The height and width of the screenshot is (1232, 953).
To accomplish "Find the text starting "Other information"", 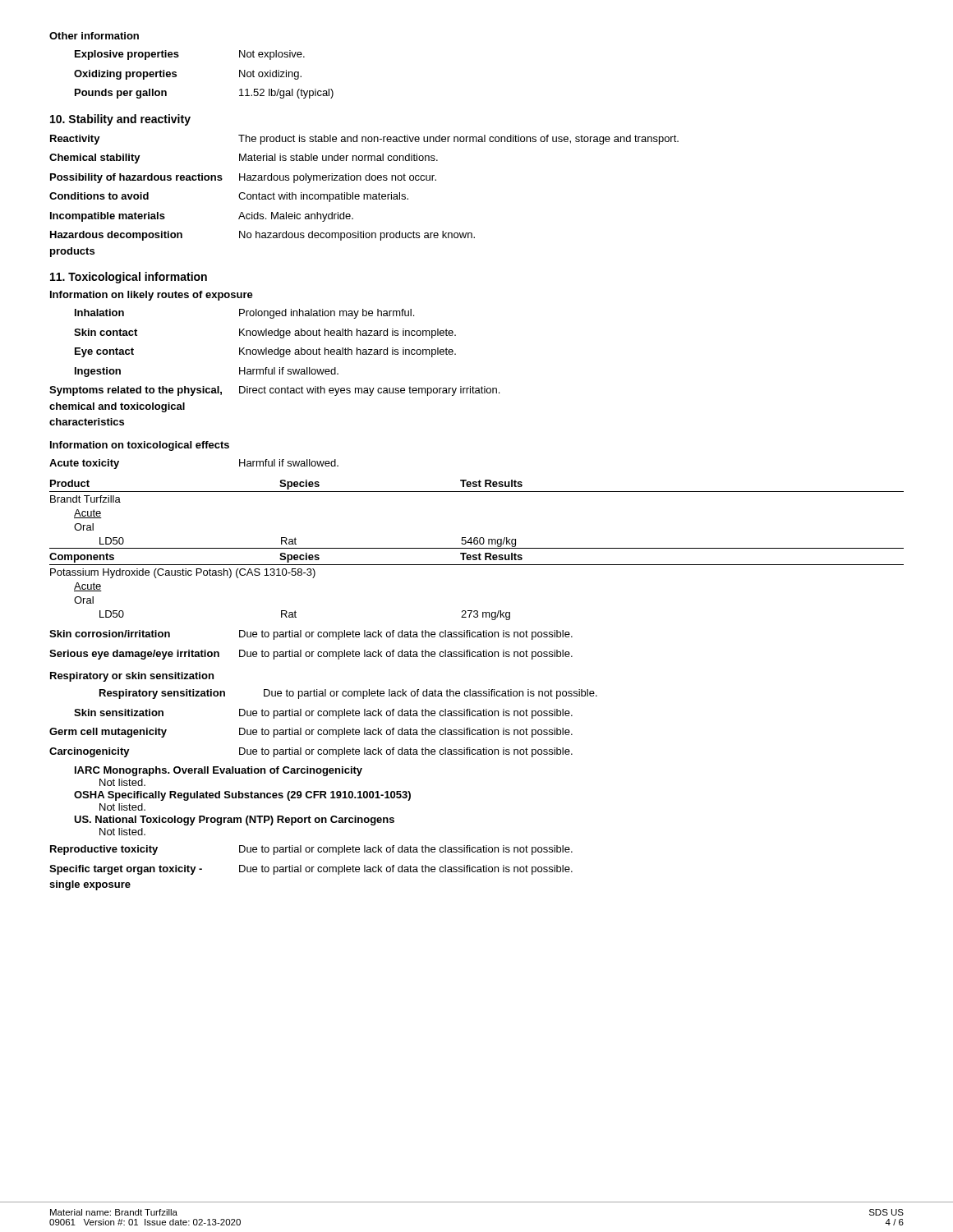I will pos(94,36).
